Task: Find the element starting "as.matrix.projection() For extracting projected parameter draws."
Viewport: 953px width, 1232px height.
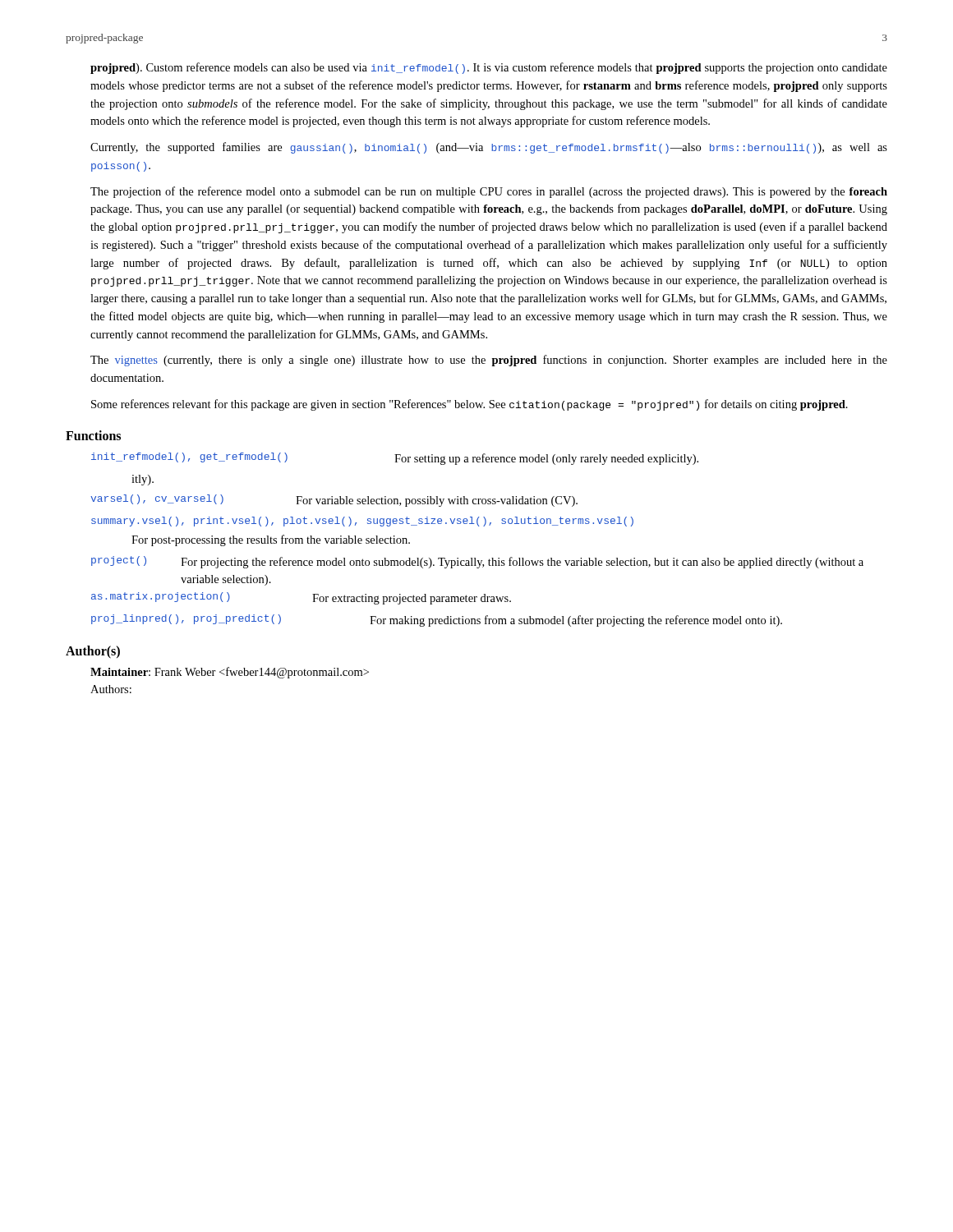Action: [301, 598]
